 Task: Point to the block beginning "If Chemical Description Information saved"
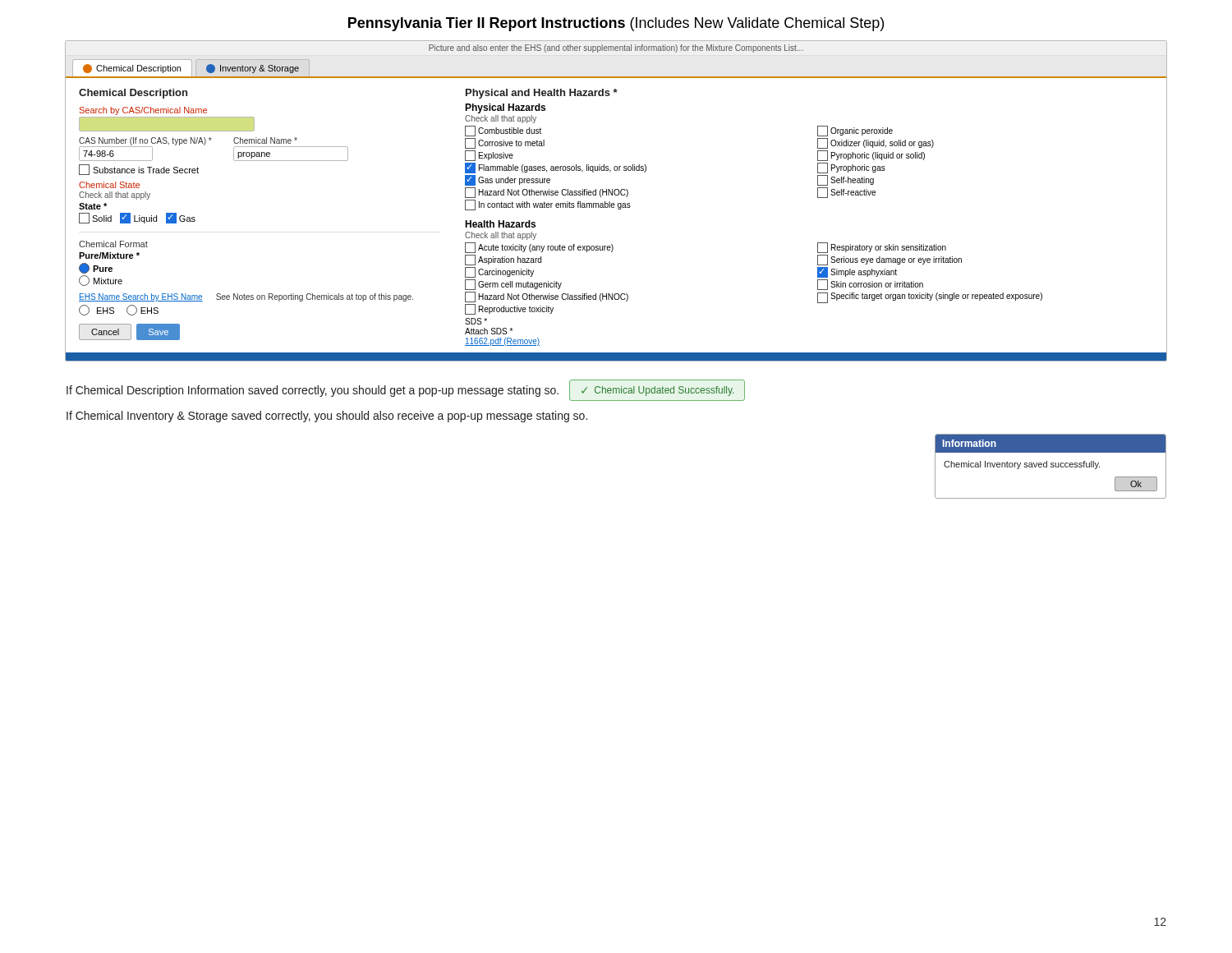pyautogui.click(x=406, y=390)
